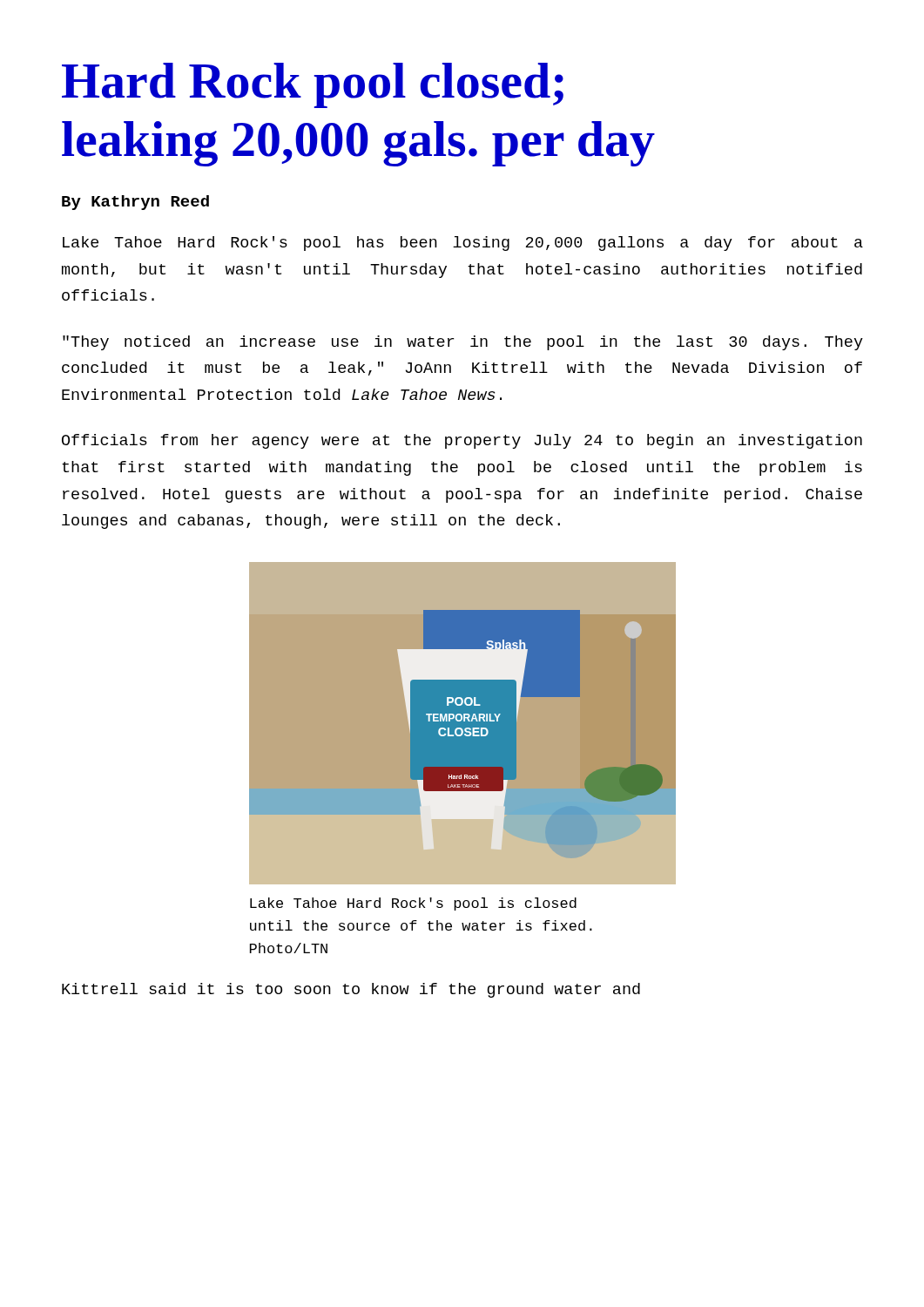Find the block starting ""They noticed an increase use in water"

coord(462,369)
